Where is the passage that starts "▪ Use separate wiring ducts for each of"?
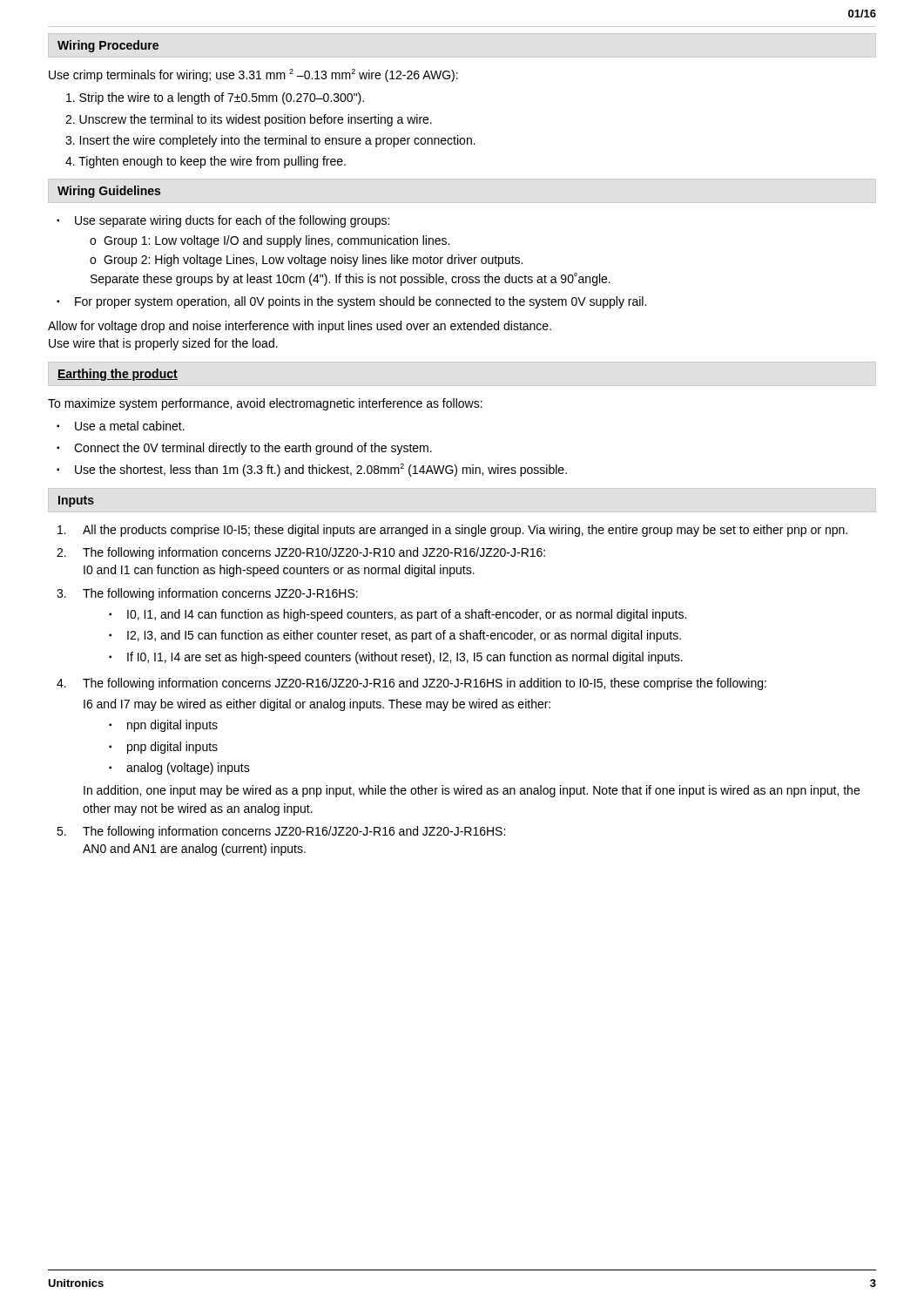The width and height of the screenshot is (924, 1307). tap(334, 250)
